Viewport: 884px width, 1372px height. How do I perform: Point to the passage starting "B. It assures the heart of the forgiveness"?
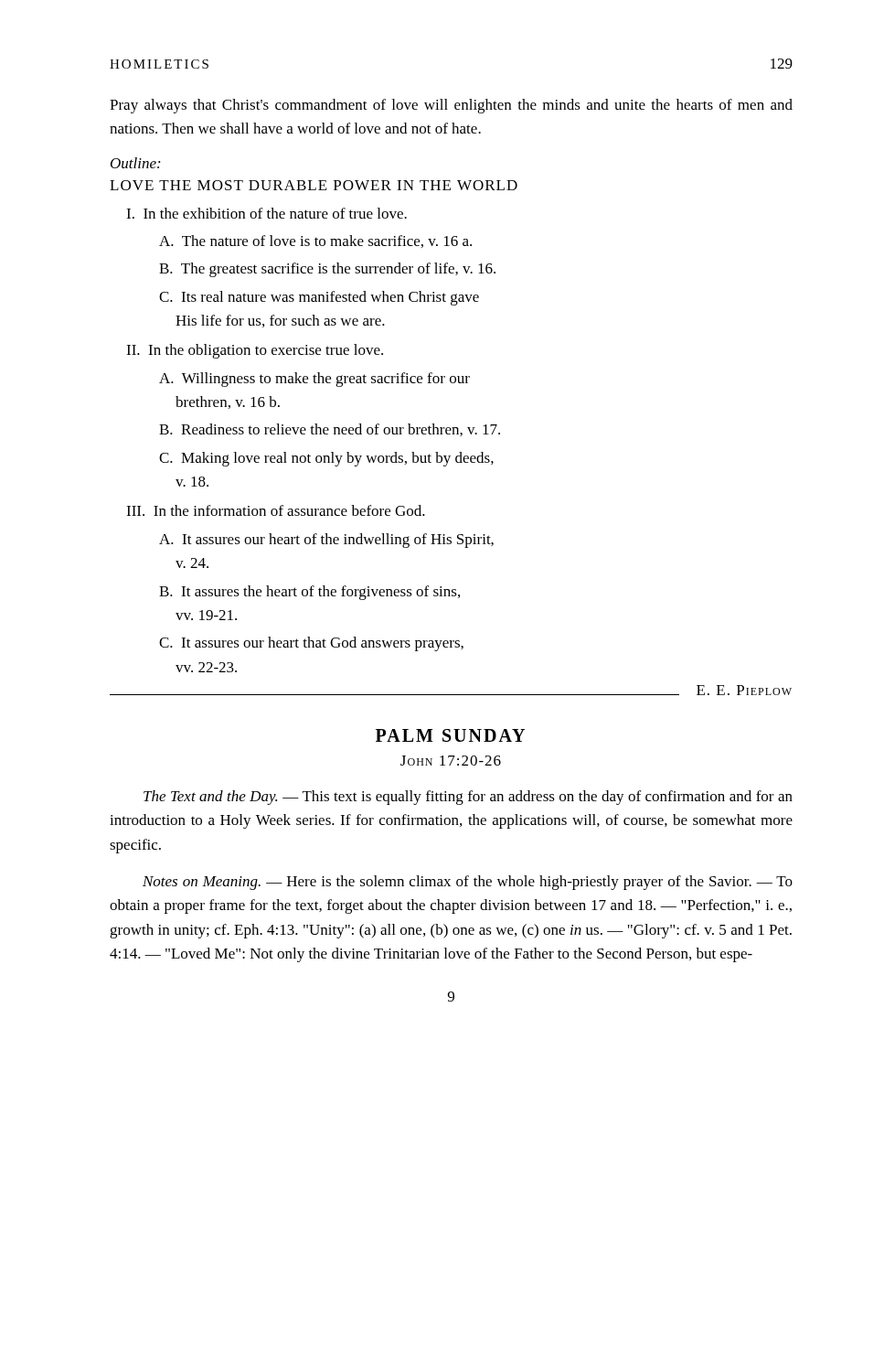pyautogui.click(x=310, y=603)
